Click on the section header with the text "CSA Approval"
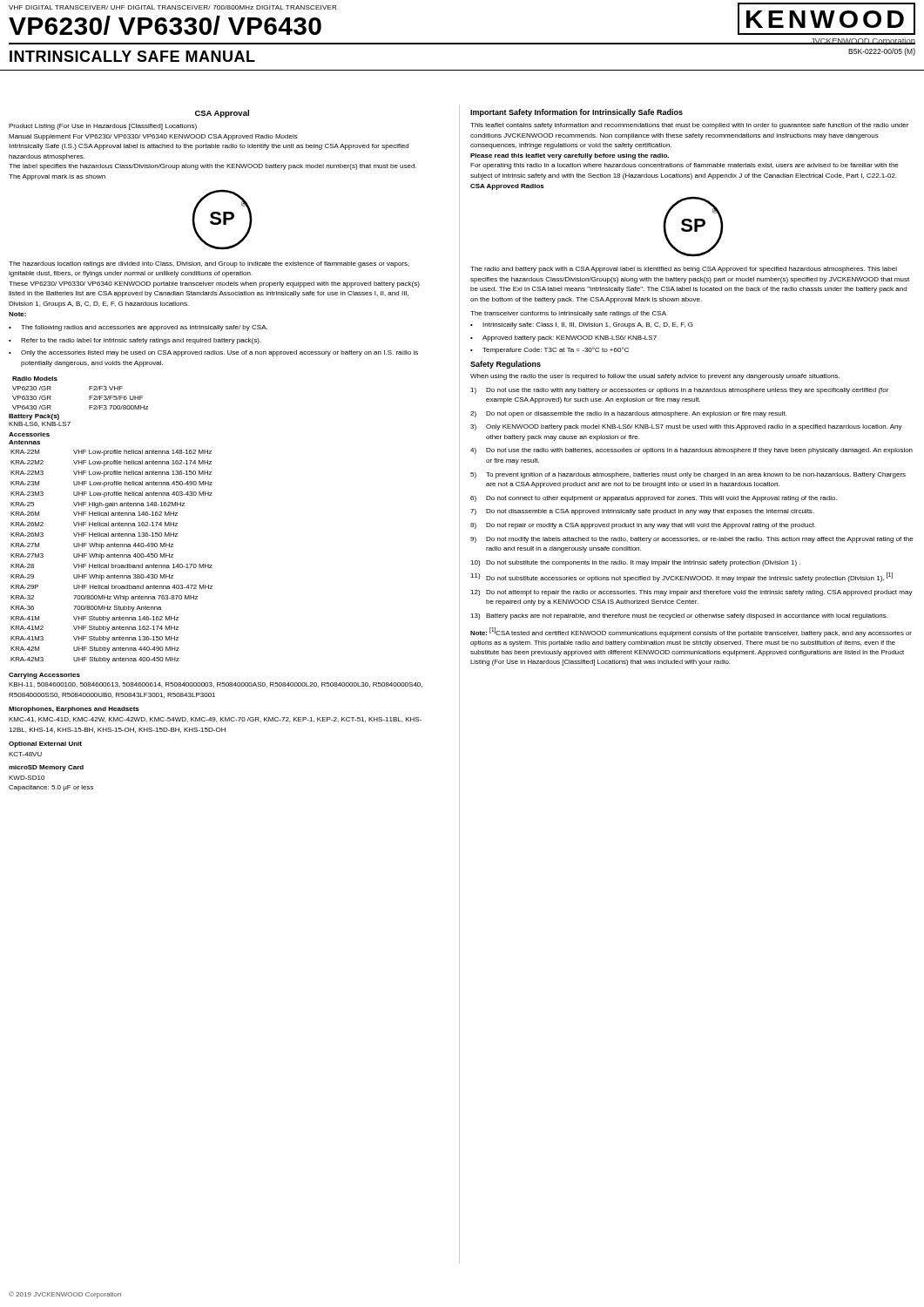 click(222, 113)
